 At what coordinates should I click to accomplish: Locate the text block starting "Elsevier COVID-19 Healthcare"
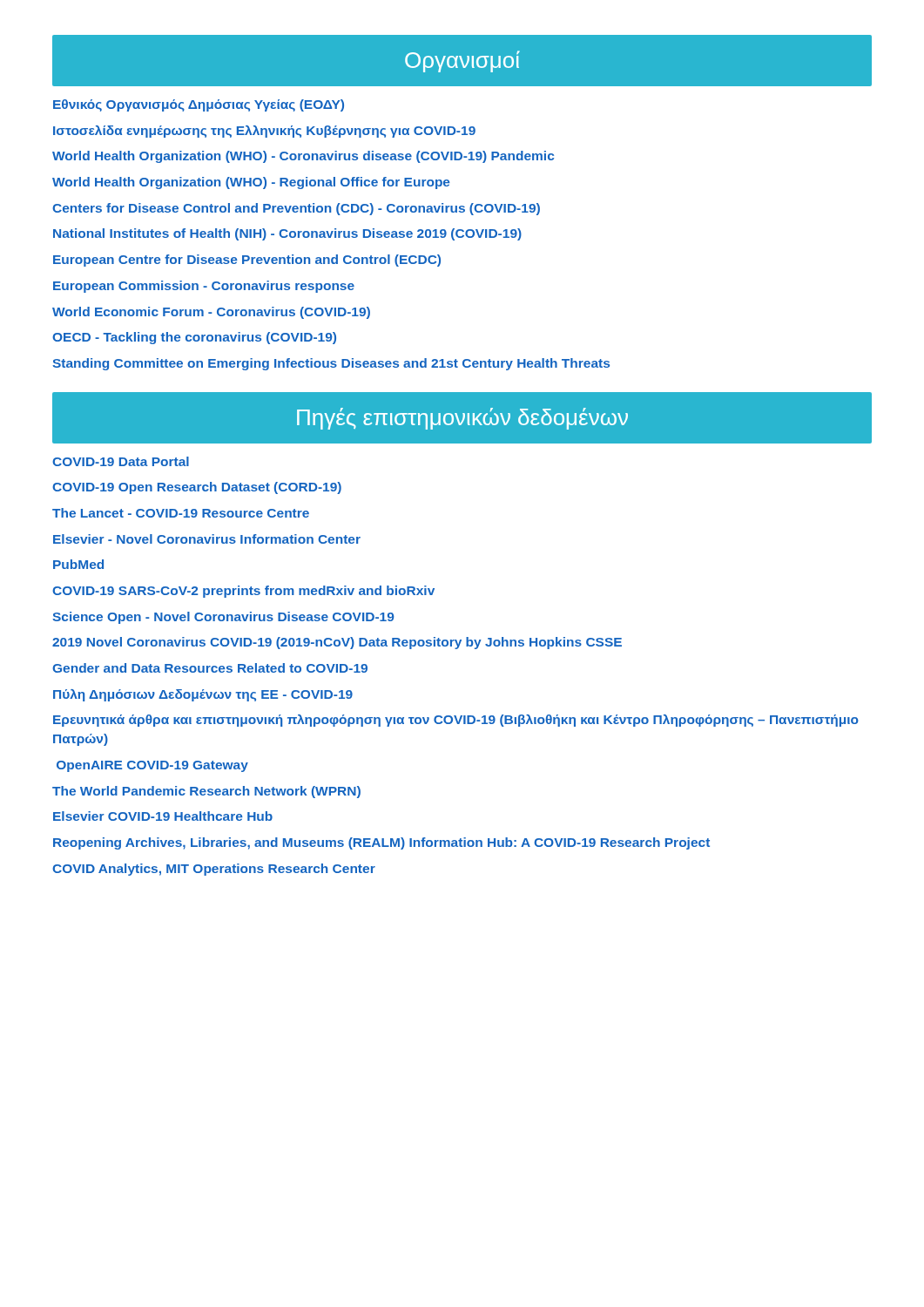[x=163, y=816]
